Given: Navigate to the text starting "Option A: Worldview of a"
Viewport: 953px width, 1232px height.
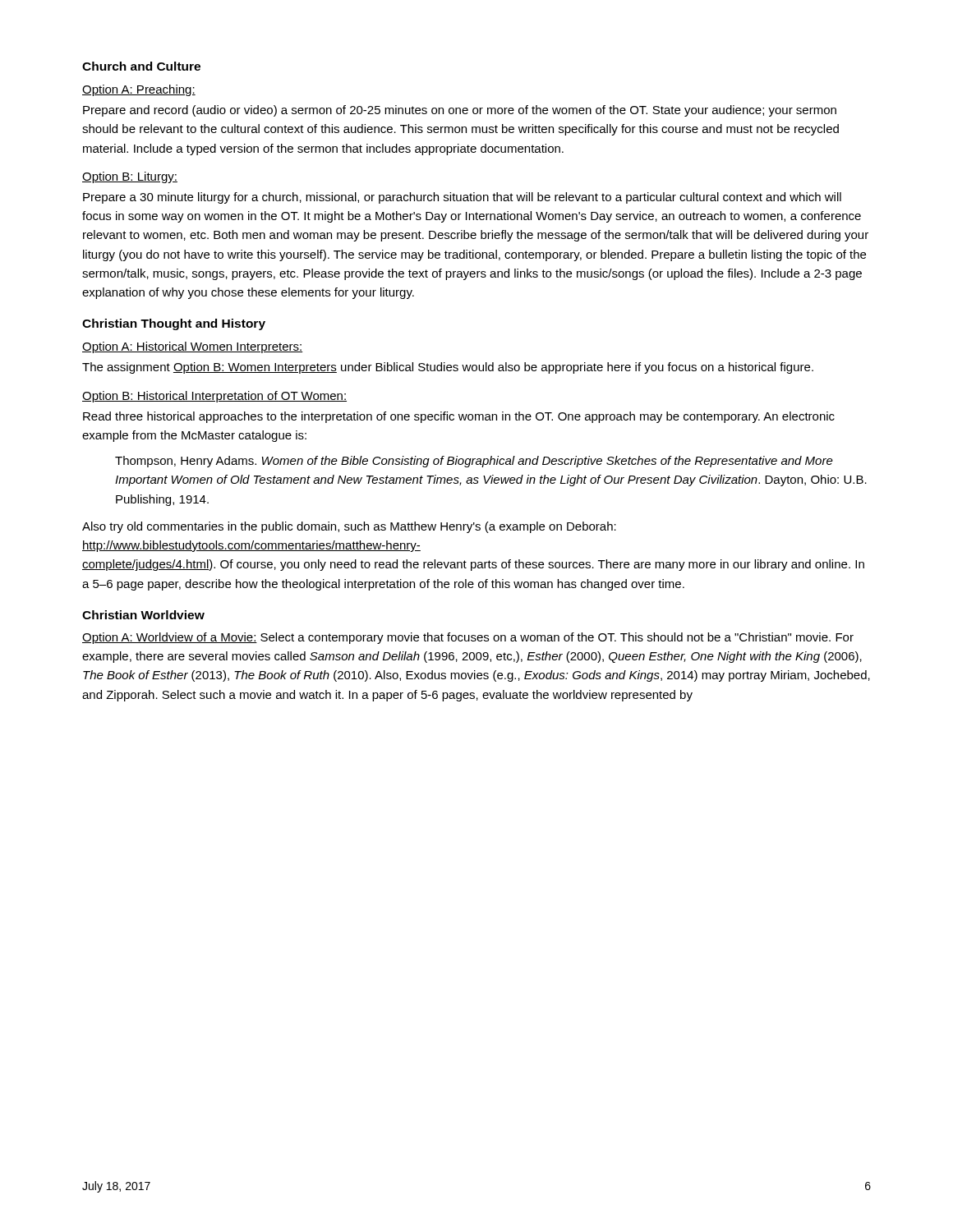Looking at the screenshot, I should pyautogui.click(x=476, y=665).
